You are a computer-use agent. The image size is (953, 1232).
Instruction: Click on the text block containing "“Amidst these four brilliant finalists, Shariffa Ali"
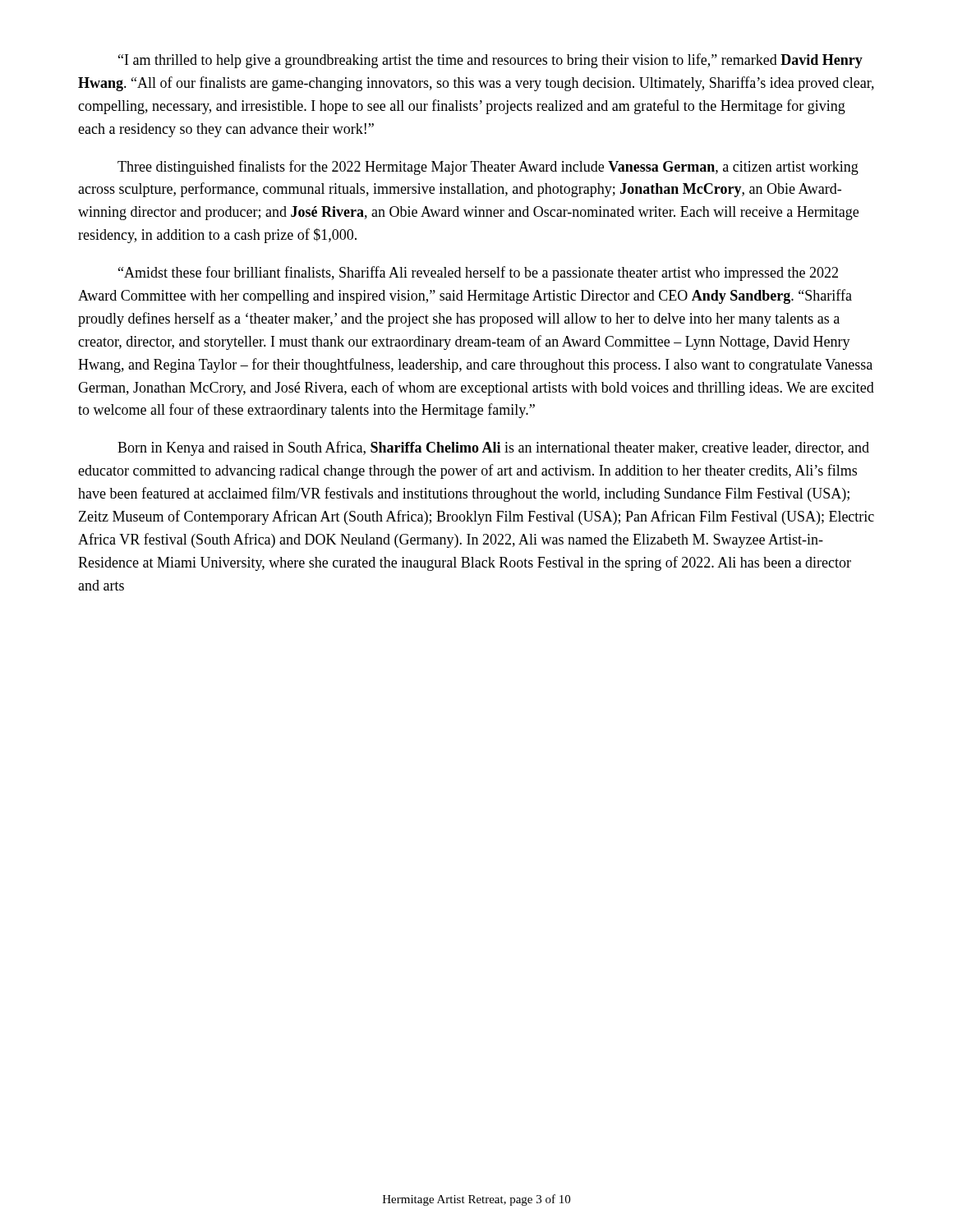[476, 342]
